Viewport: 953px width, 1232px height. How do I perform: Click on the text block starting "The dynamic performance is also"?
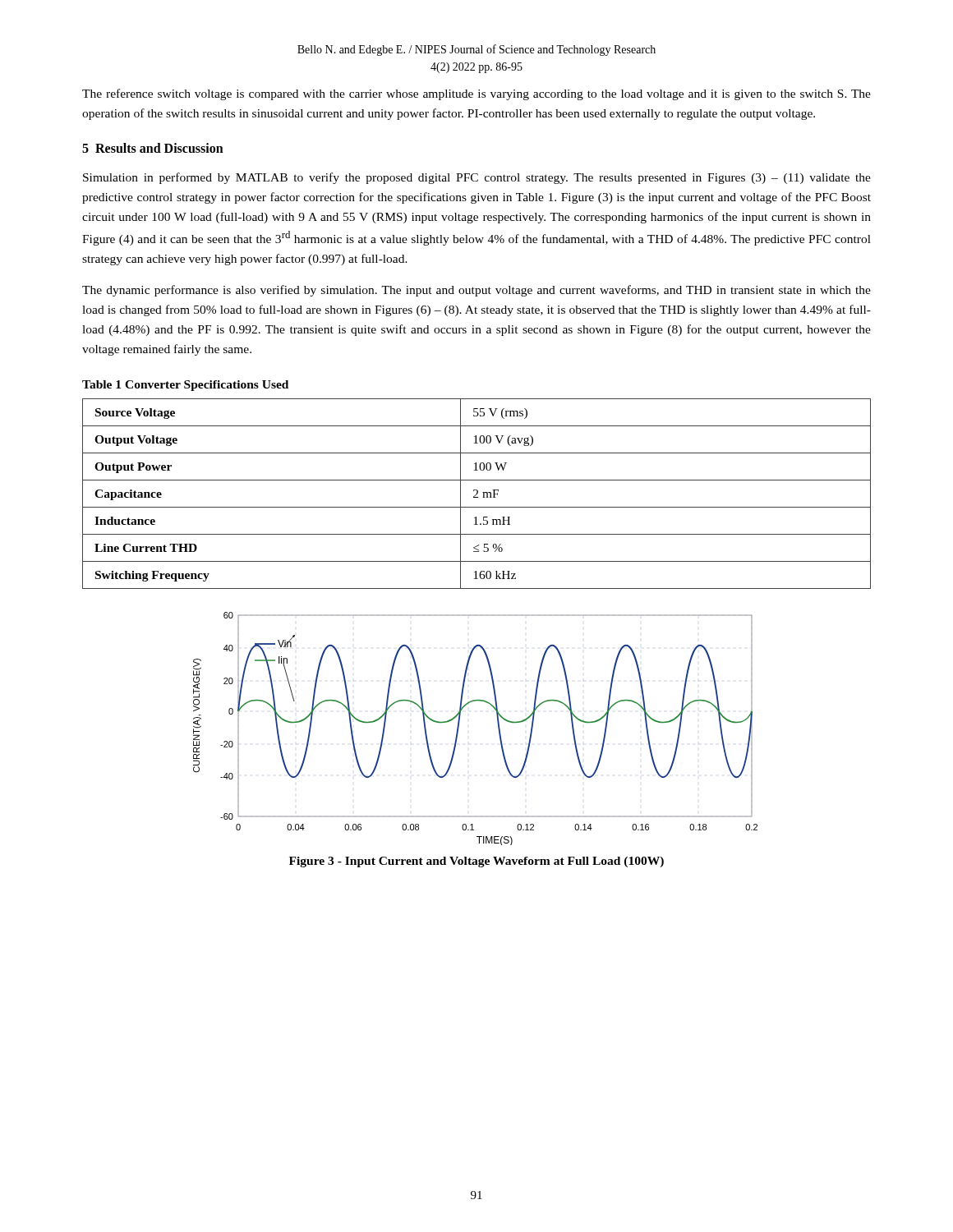[476, 319]
